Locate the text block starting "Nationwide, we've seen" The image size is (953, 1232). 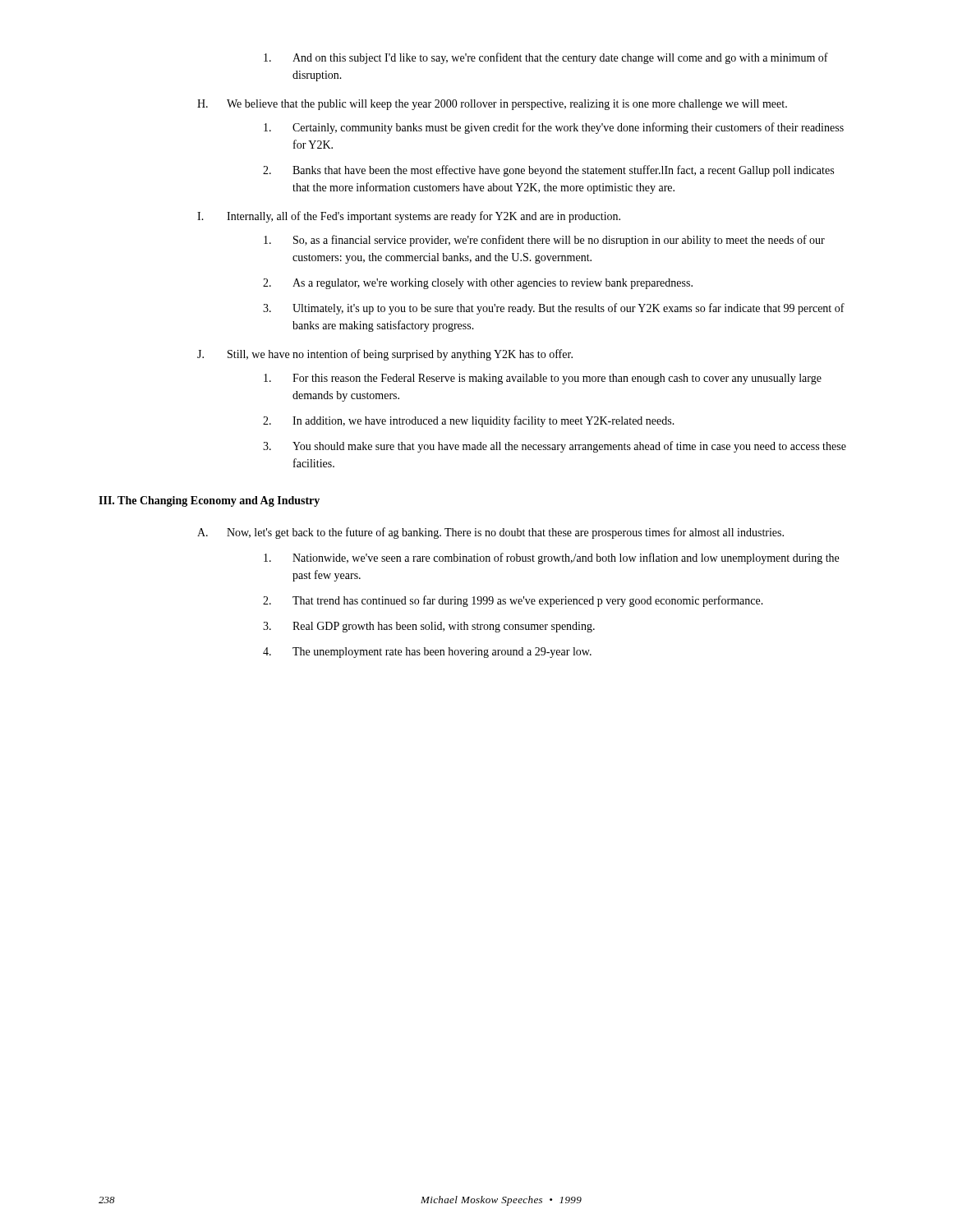point(559,567)
